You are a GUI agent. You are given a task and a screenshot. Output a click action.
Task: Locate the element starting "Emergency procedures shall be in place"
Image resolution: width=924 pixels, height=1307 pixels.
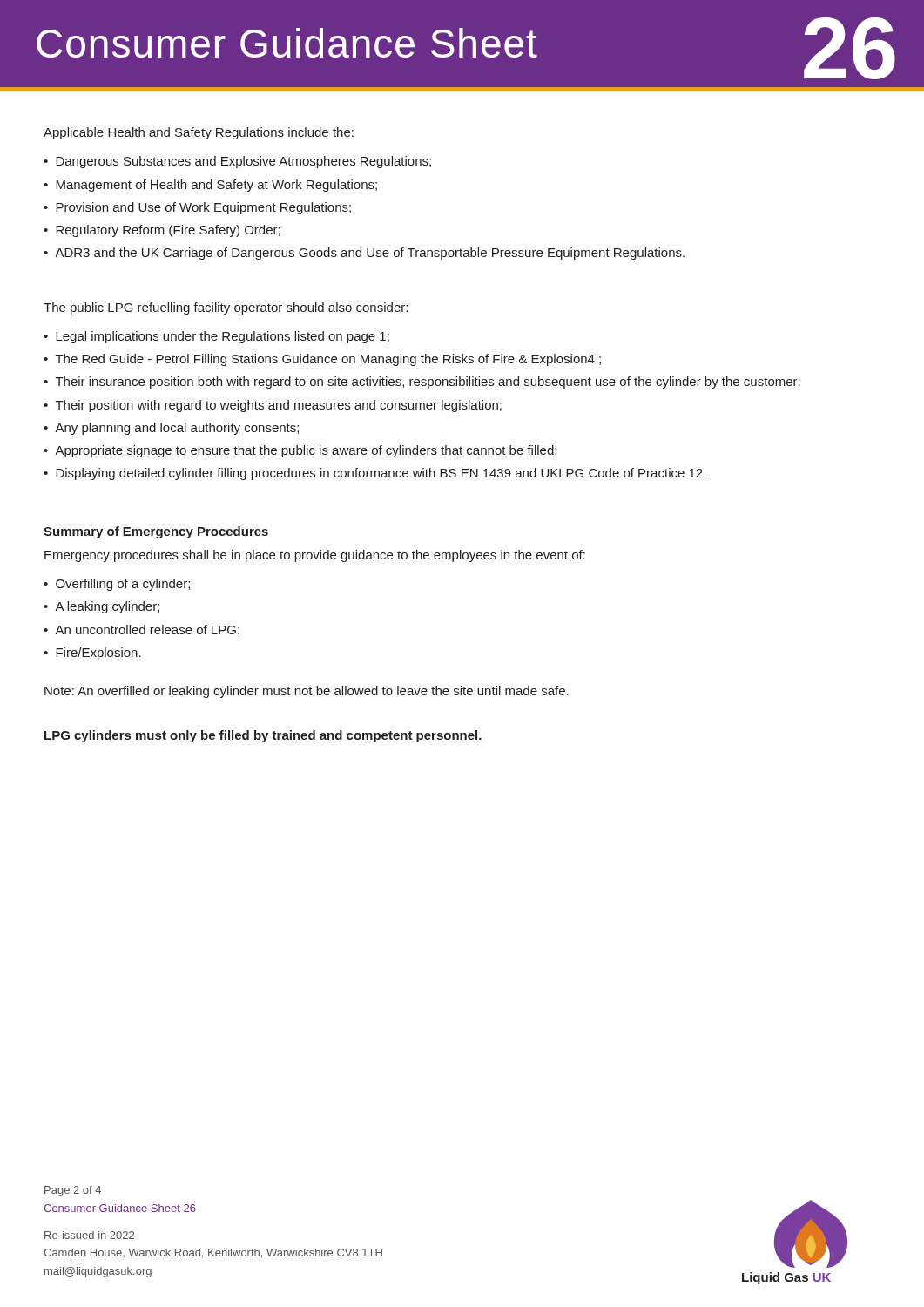coord(315,554)
